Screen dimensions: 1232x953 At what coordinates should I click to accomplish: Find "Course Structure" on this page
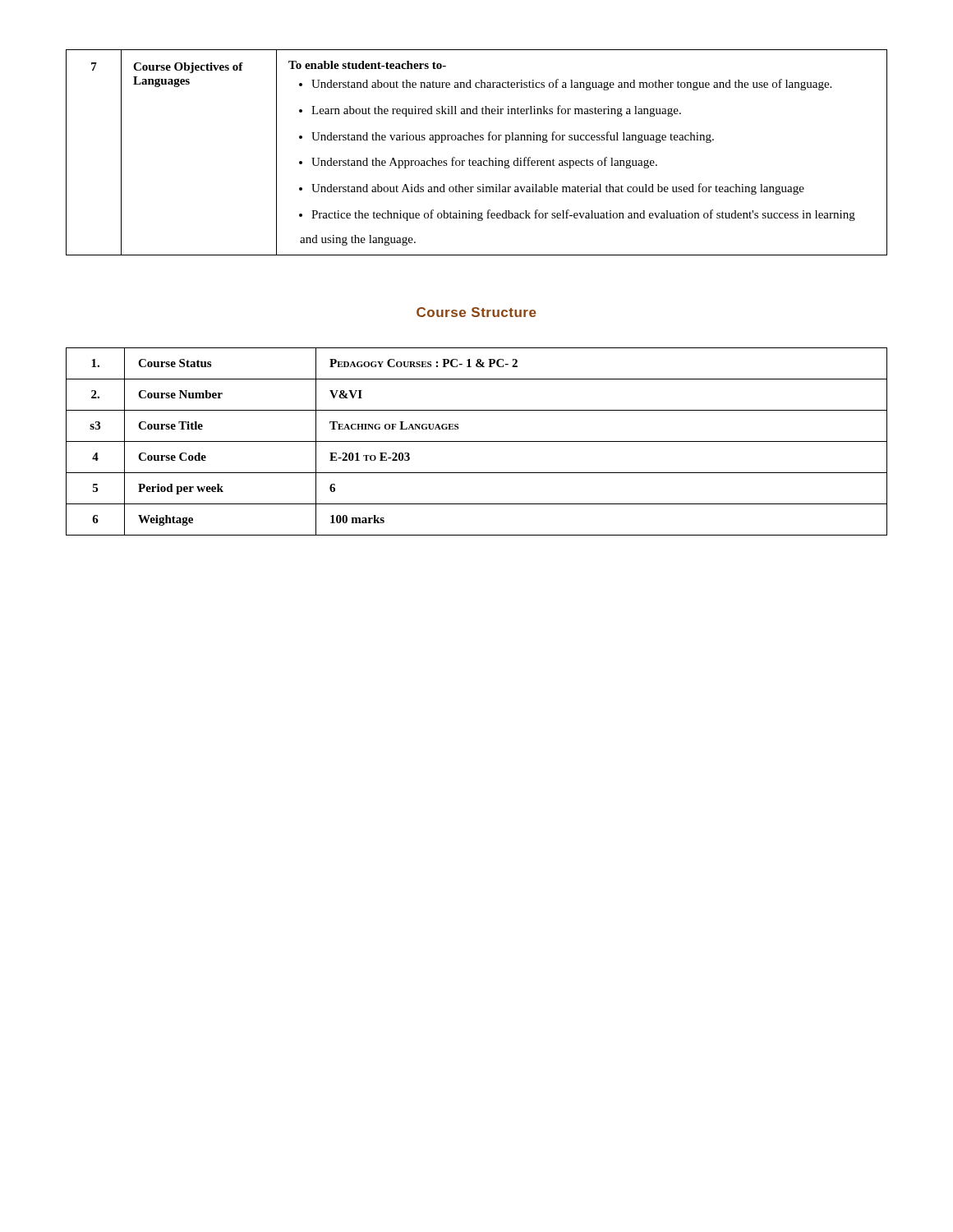click(x=476, y=312)
